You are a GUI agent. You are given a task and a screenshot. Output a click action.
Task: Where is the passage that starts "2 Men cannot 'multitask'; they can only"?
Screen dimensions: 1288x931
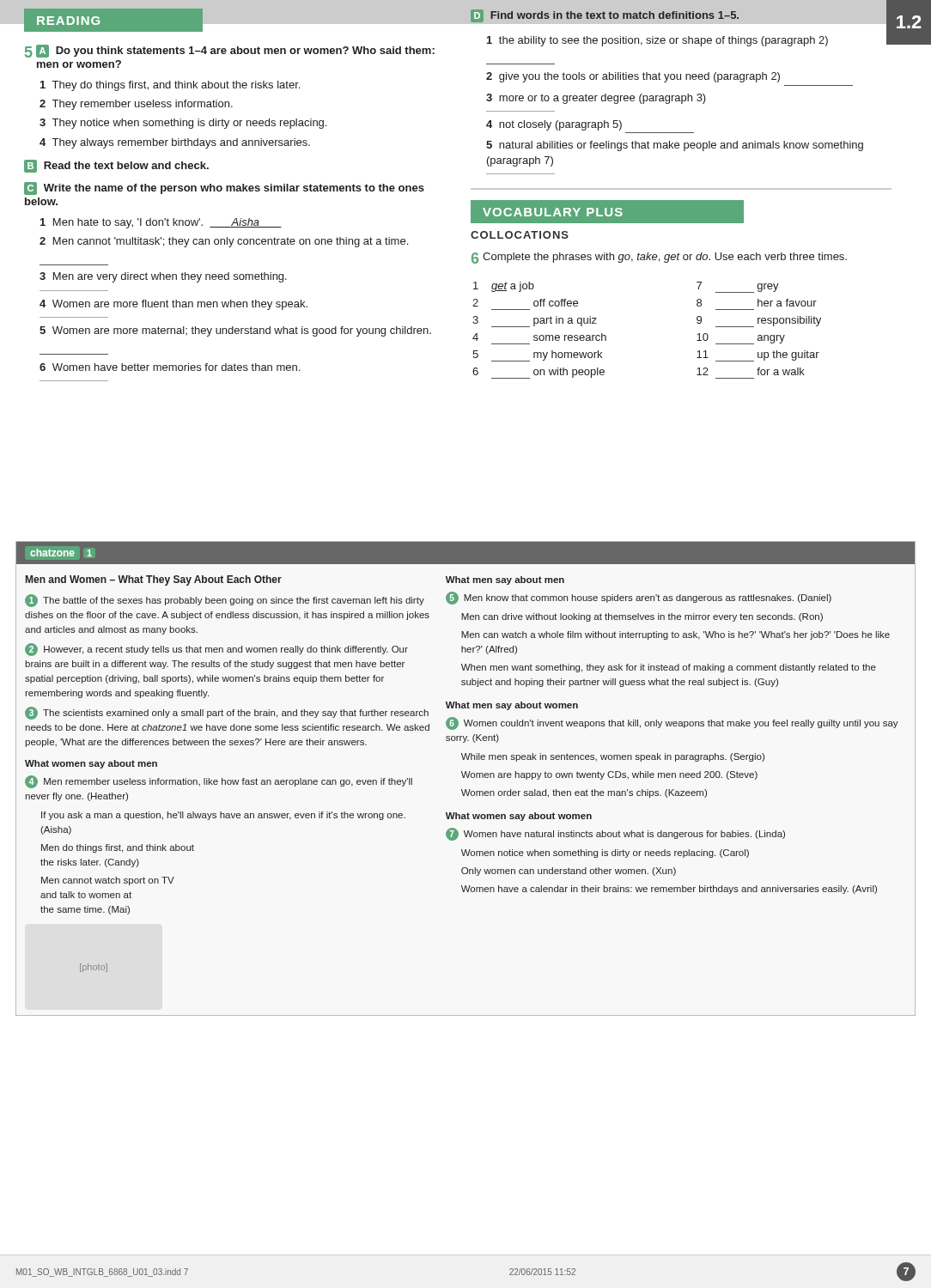click(224, 250)
